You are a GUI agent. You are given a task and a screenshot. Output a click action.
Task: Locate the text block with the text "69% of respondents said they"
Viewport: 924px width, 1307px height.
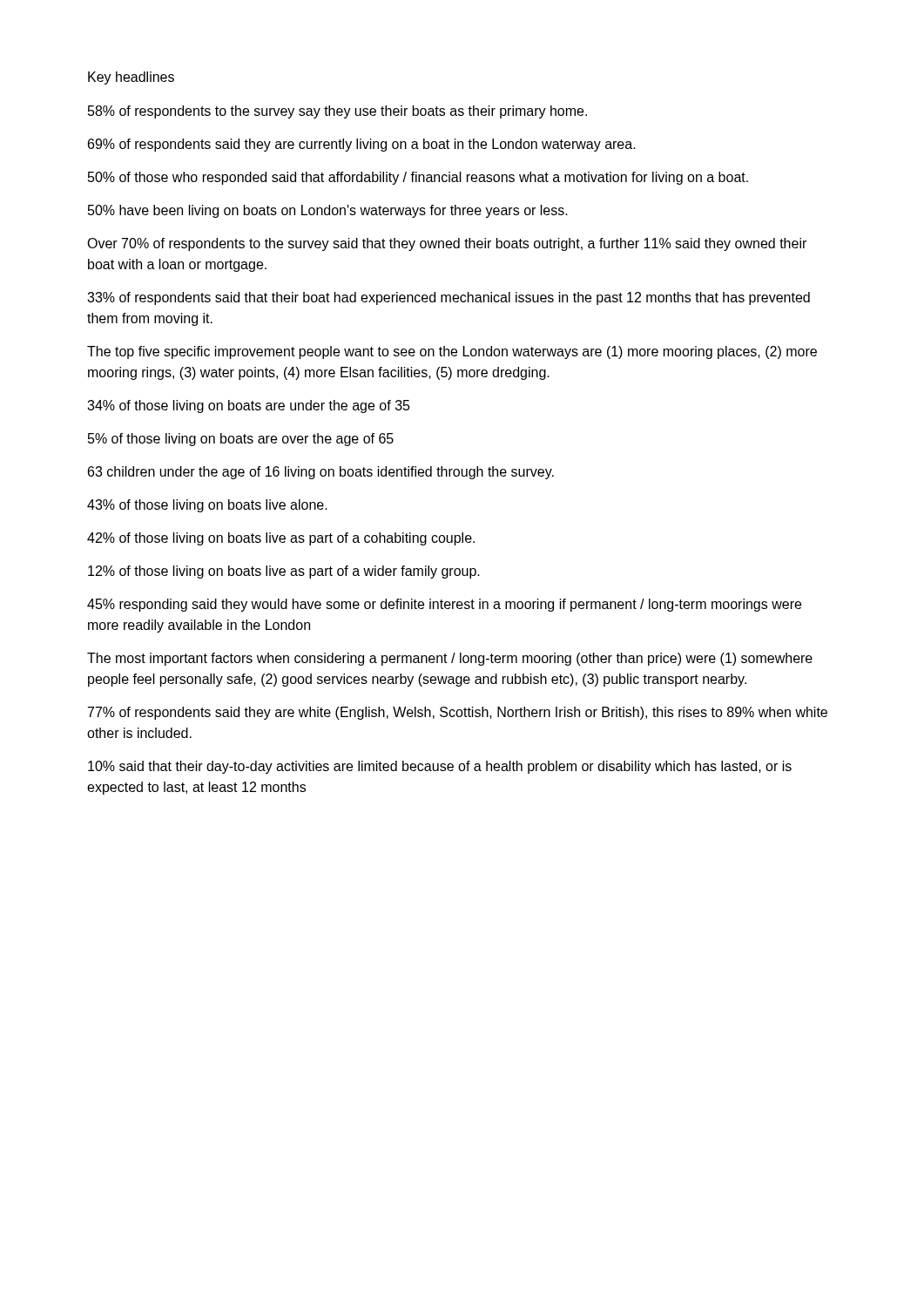click(x=362, y=144)
